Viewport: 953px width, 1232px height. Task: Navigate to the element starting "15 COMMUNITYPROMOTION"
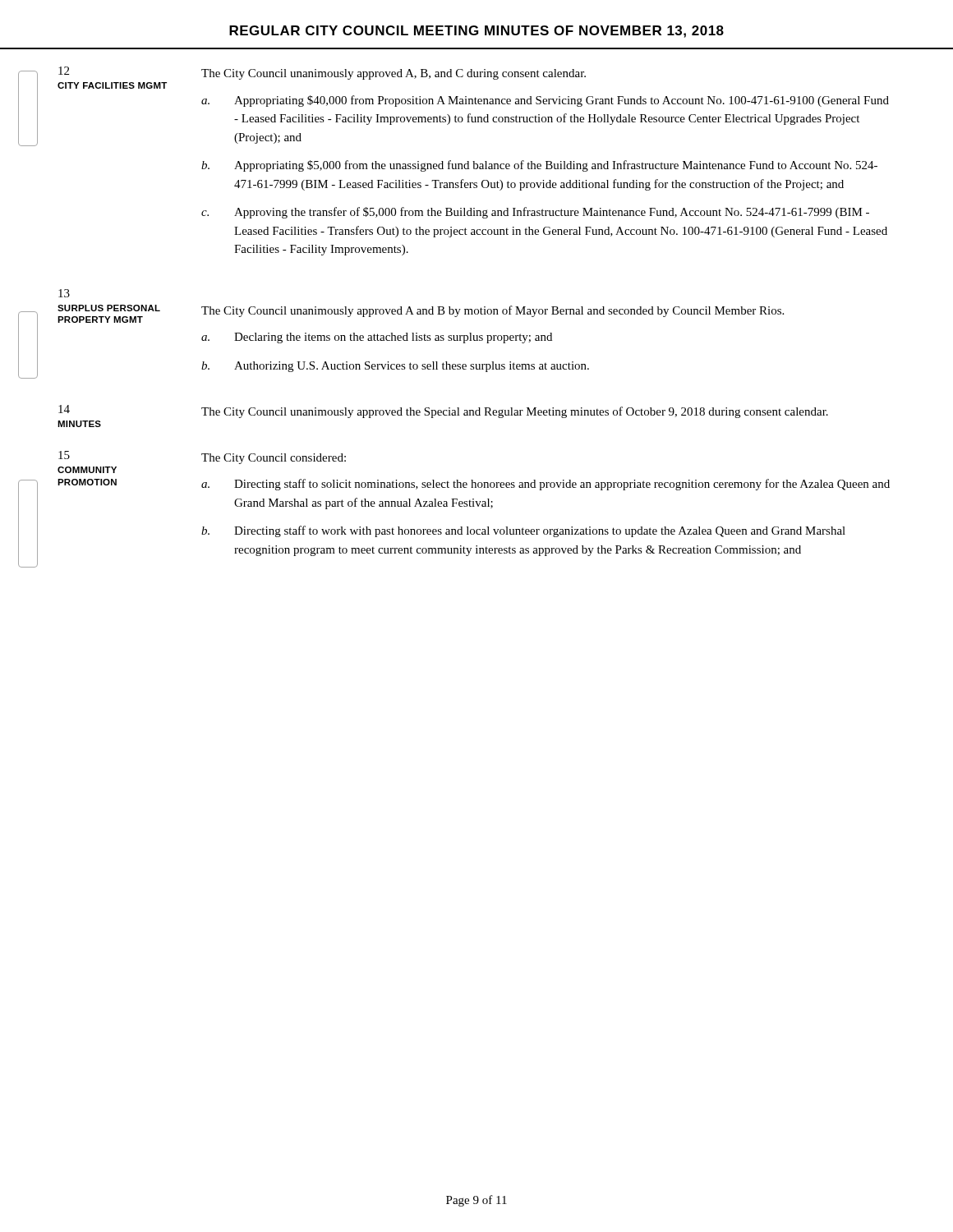tap(125, 468)
